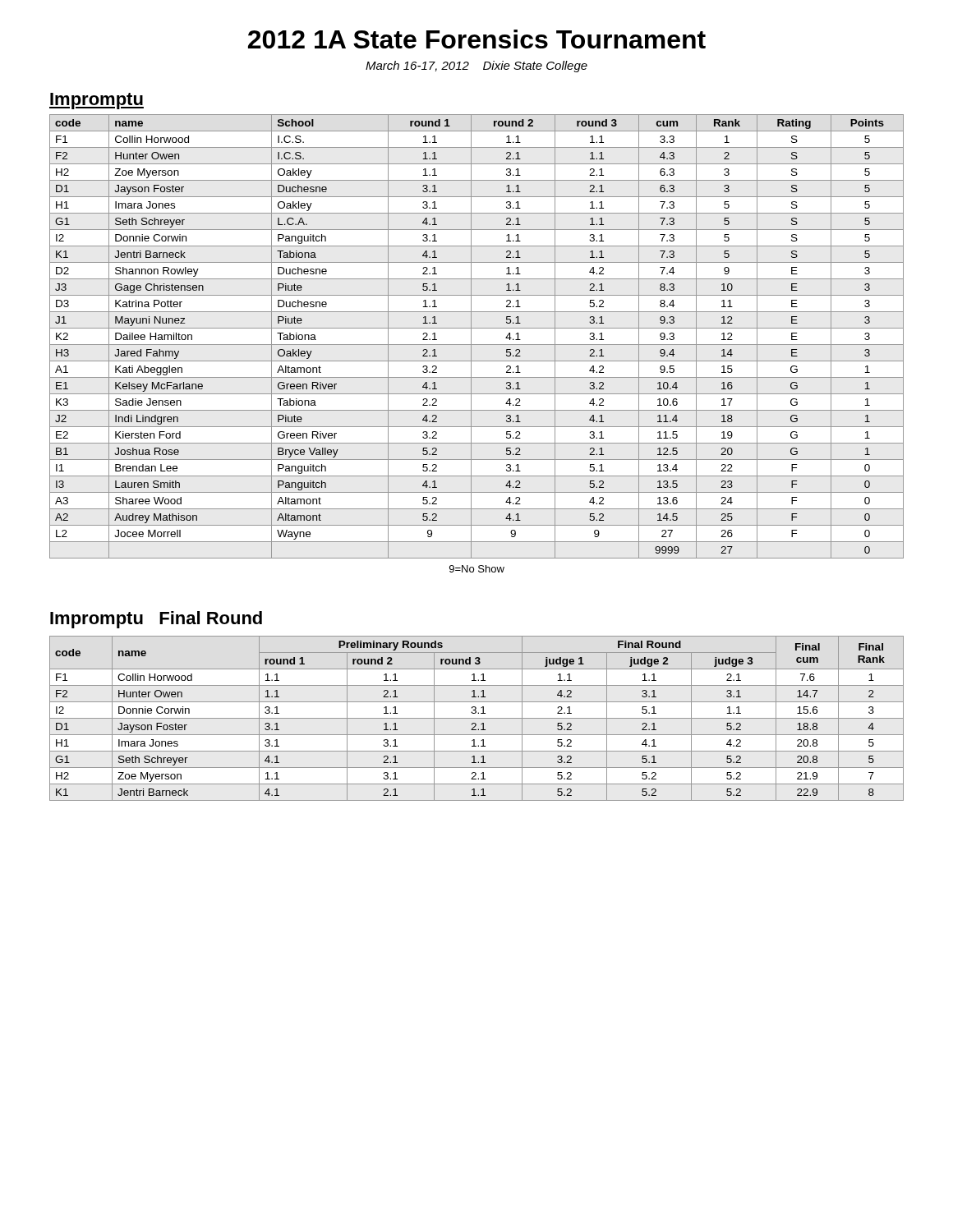Find the block on this page that starts "March 16-17, 2012 Dixie State"
Viewport: 953px width, 1232px height.
(476, 65)
